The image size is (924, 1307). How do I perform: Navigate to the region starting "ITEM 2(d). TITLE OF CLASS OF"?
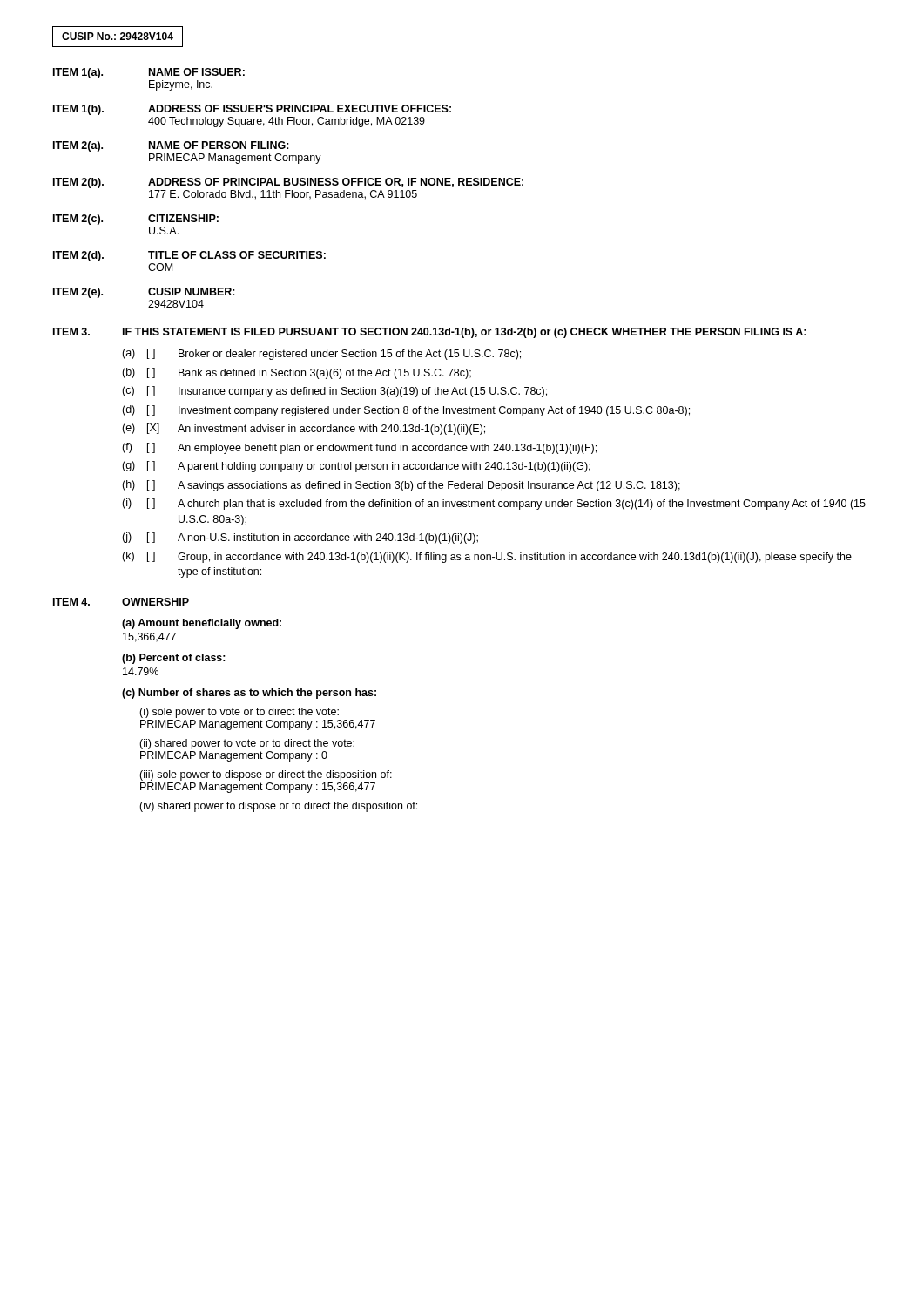point(189,256)
